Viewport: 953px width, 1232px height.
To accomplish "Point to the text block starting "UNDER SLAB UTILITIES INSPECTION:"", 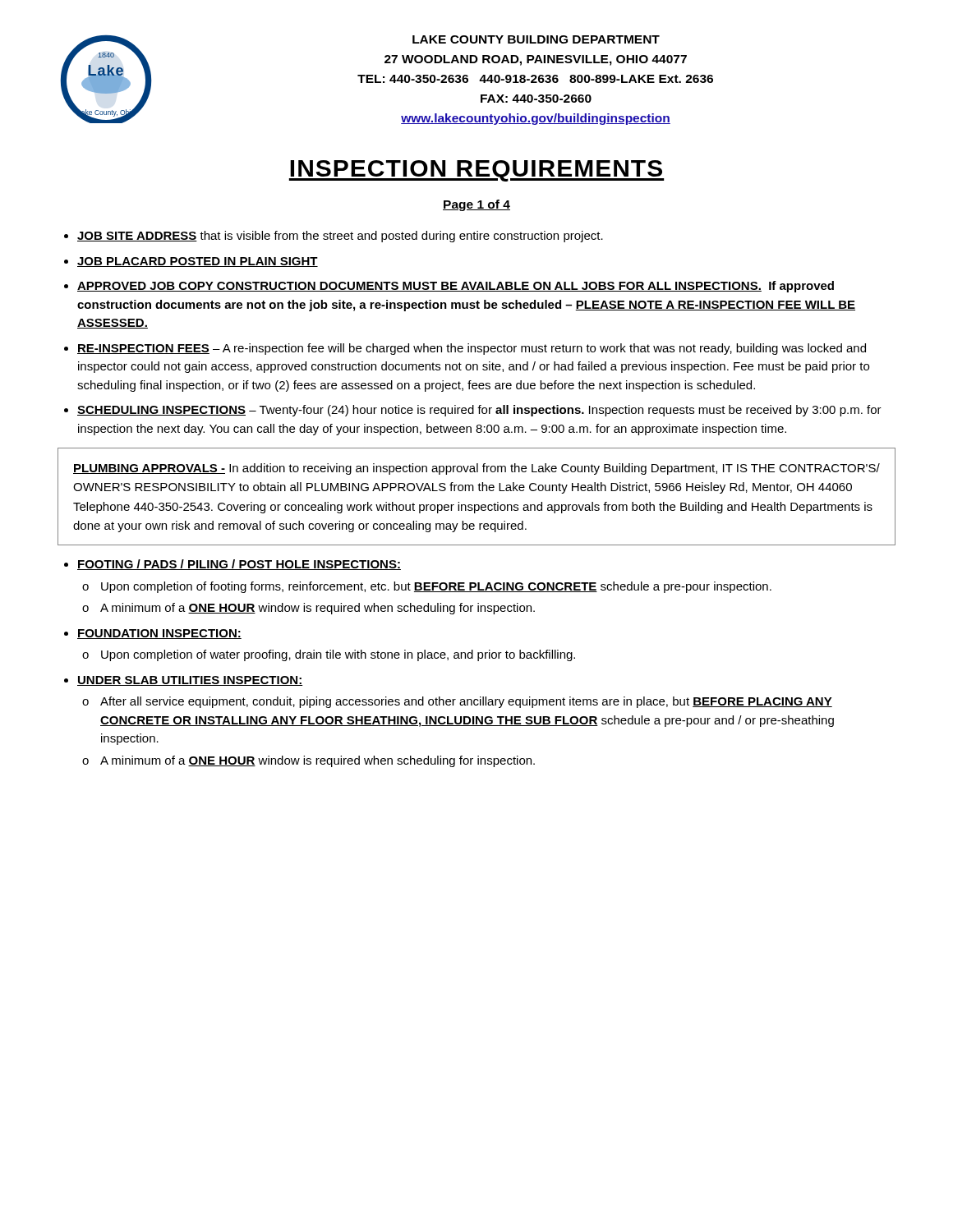I will pos(486,721).
